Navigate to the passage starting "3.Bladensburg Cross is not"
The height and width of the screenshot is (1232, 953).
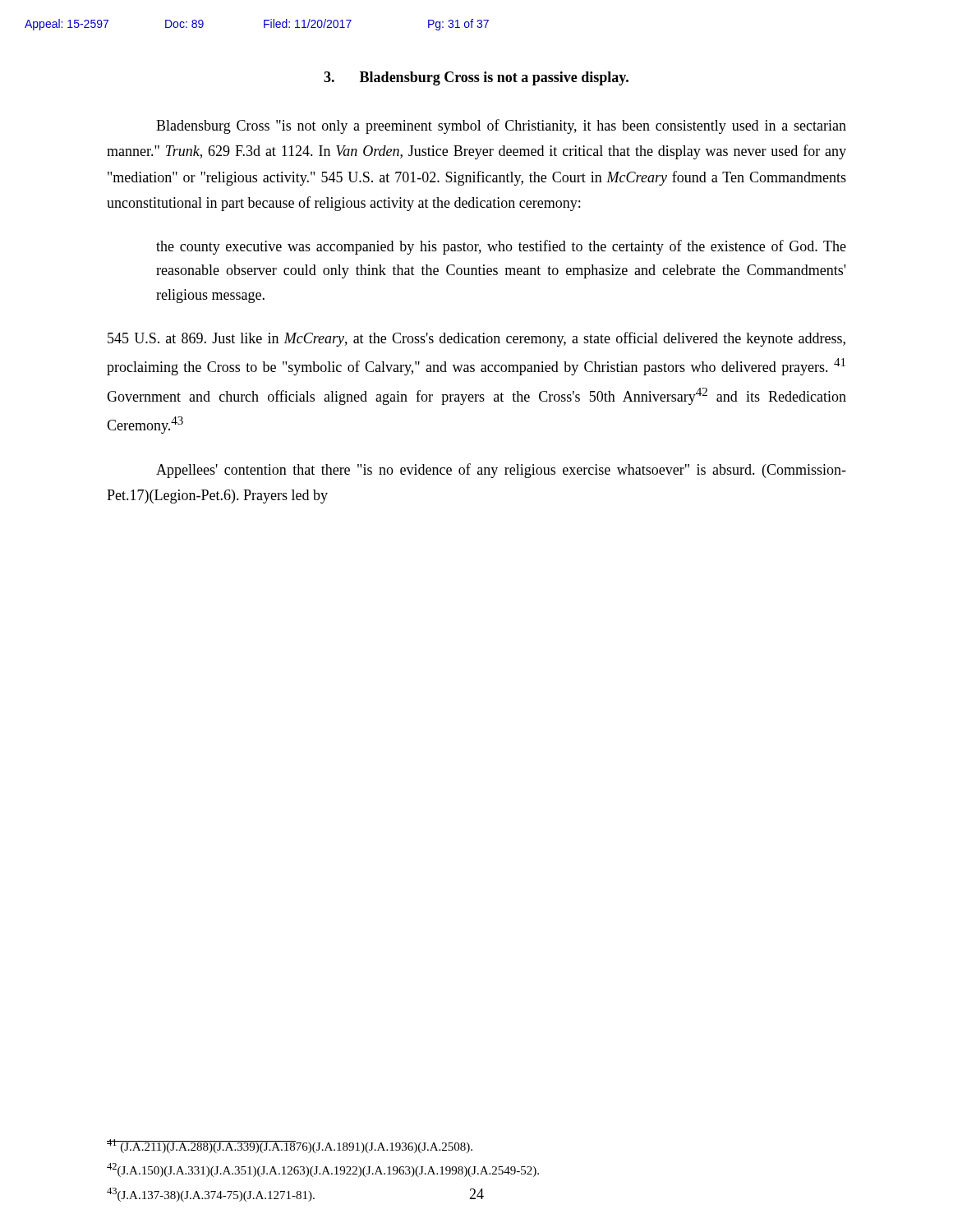[476, 77]
